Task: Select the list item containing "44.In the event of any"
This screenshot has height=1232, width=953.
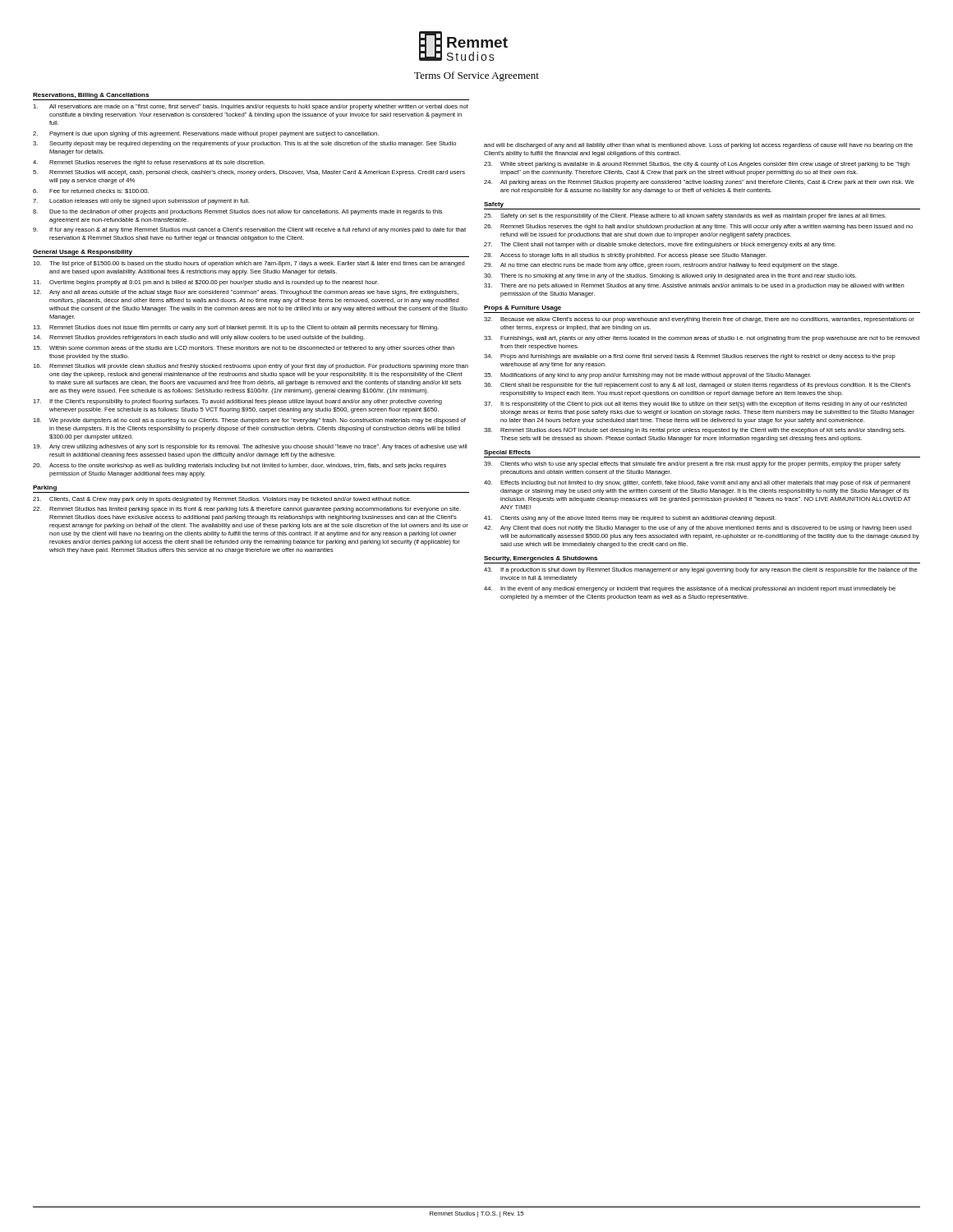Action: tap(702, 593)
